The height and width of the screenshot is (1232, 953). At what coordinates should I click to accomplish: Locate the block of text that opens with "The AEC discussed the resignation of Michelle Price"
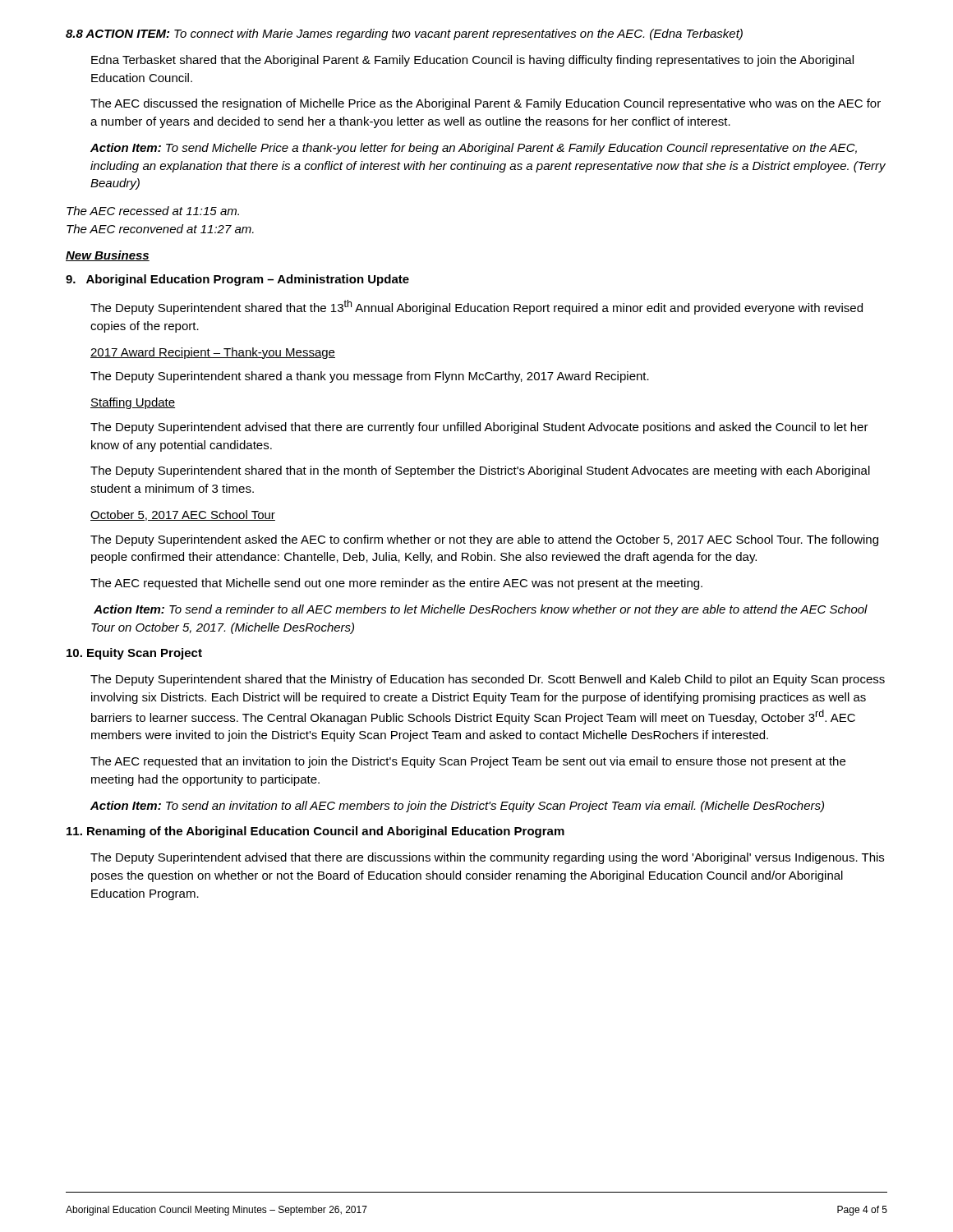489,112
